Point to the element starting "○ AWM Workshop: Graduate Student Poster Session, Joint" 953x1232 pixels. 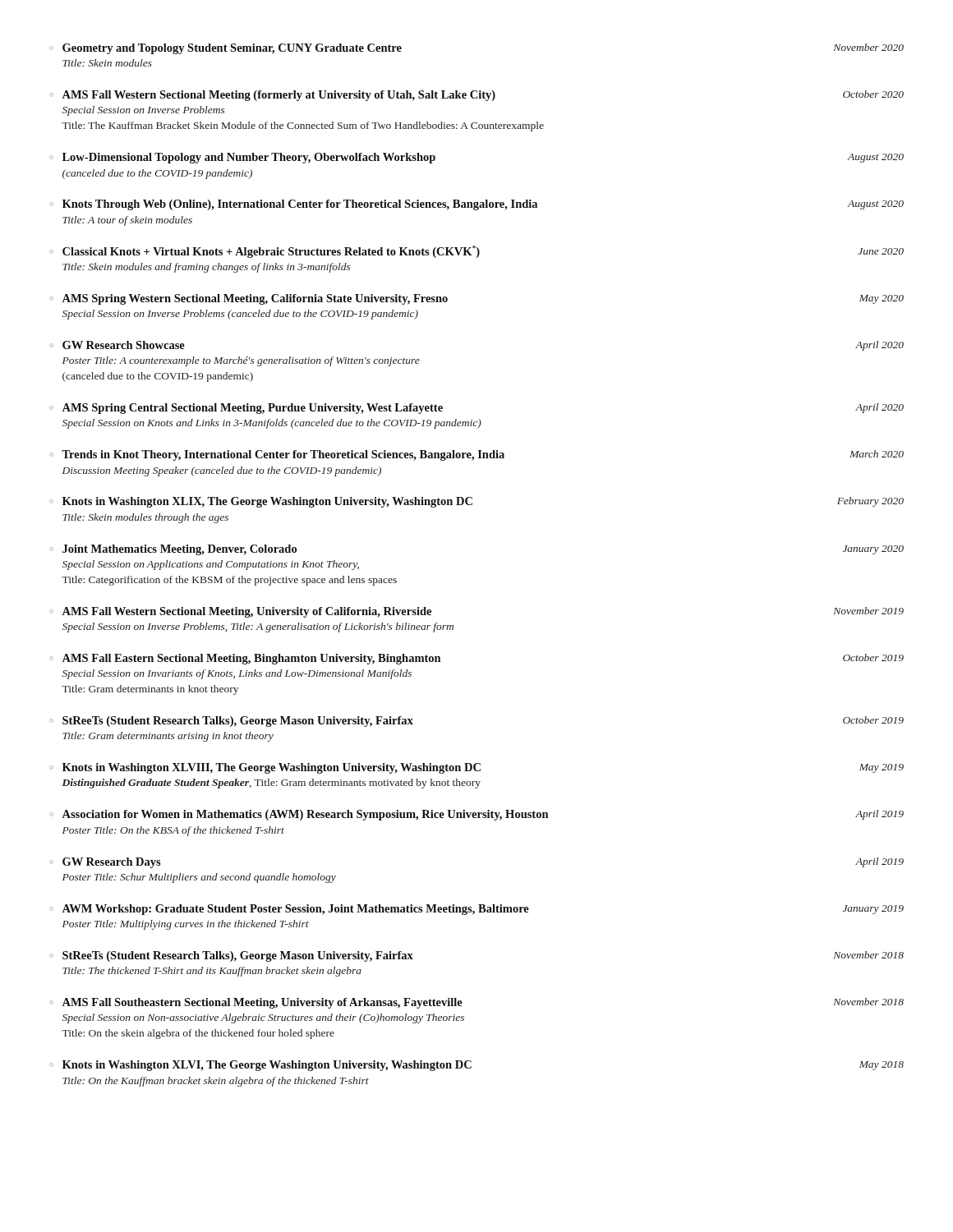(x=476, y=916)
